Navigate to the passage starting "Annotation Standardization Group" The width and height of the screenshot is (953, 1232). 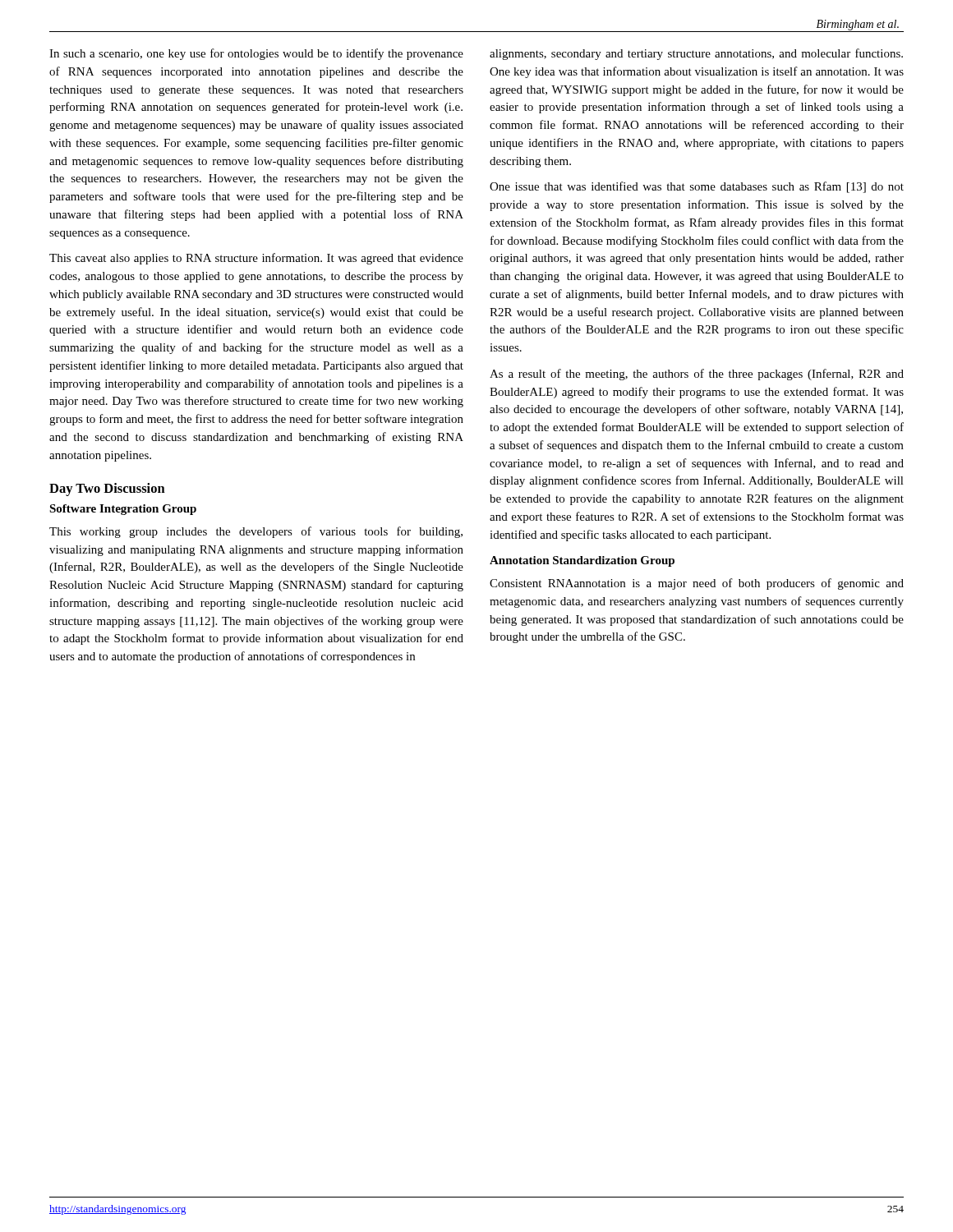pos(582,561)
